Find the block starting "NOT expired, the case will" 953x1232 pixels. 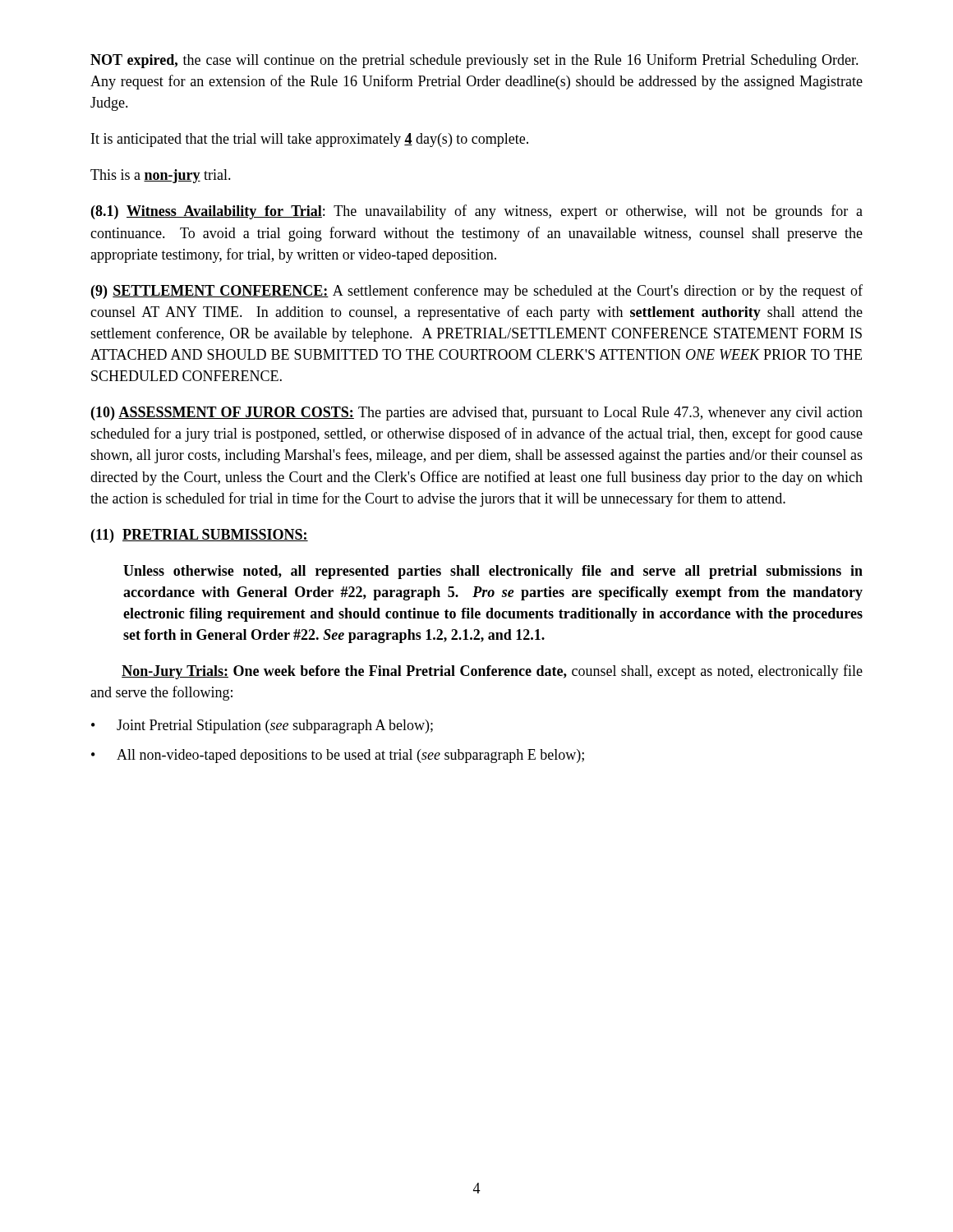click(x=476, y=81)
